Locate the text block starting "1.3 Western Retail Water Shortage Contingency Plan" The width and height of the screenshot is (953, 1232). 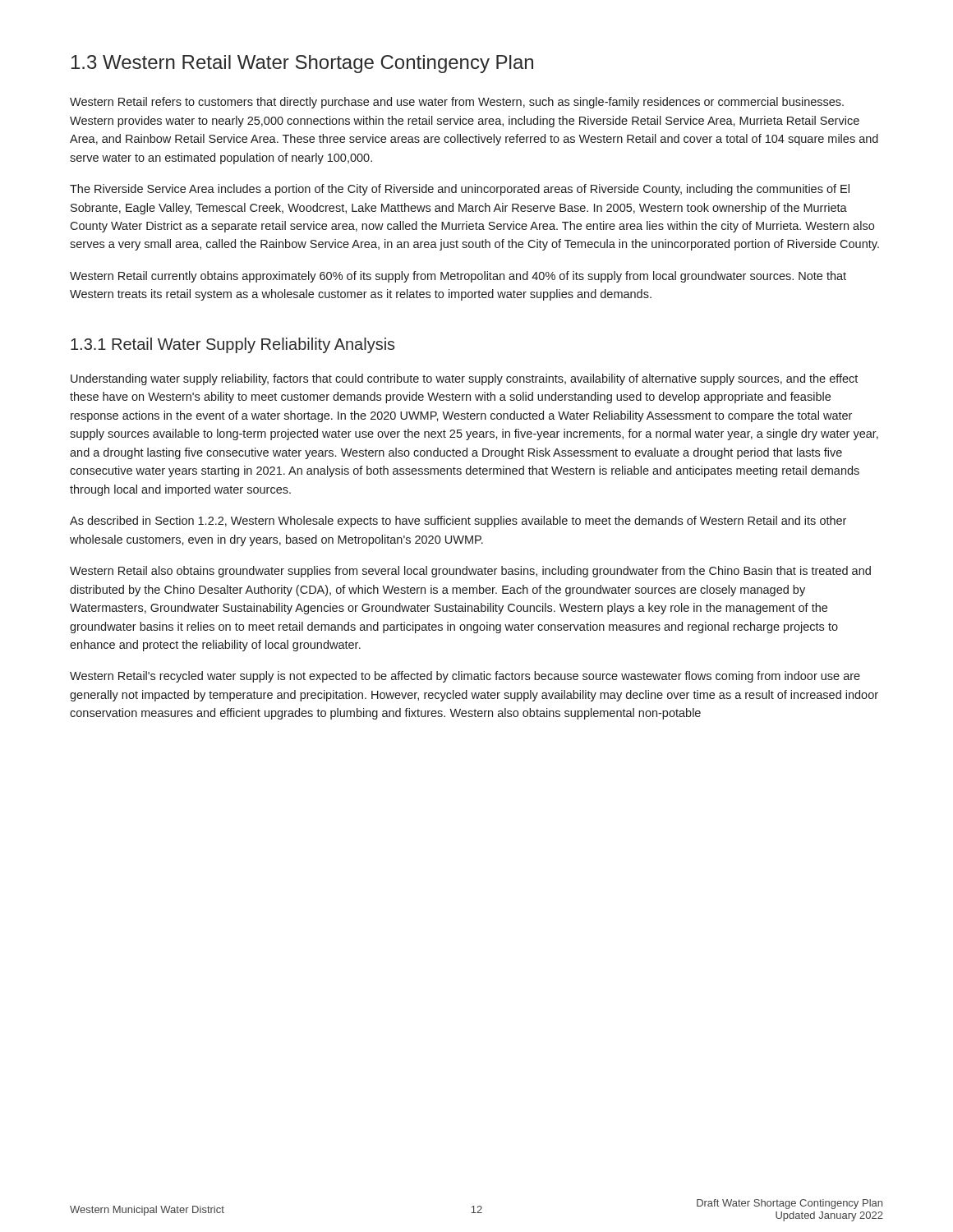tap(476, 62)
